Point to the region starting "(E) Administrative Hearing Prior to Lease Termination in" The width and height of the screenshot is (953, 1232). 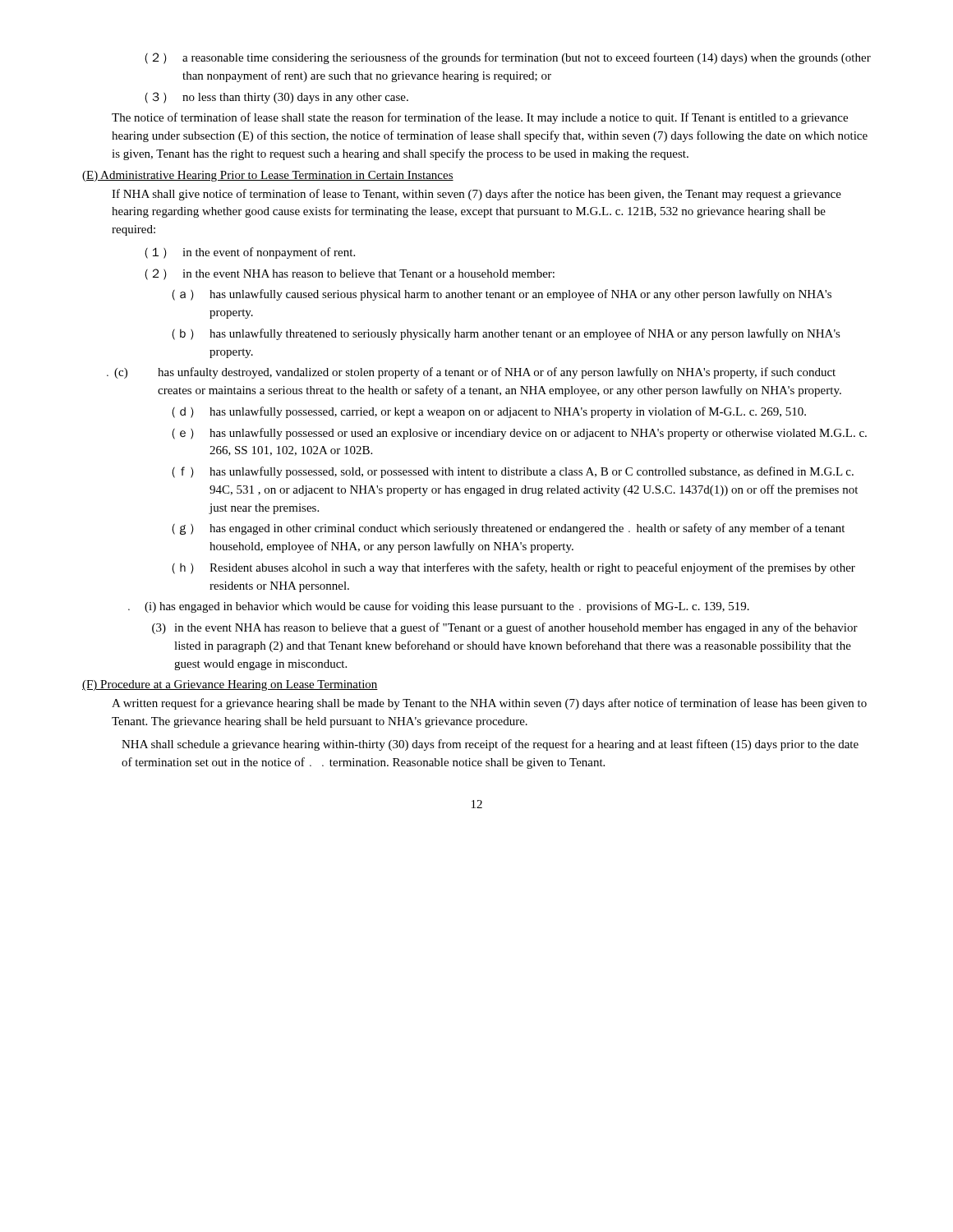(268, 175)
